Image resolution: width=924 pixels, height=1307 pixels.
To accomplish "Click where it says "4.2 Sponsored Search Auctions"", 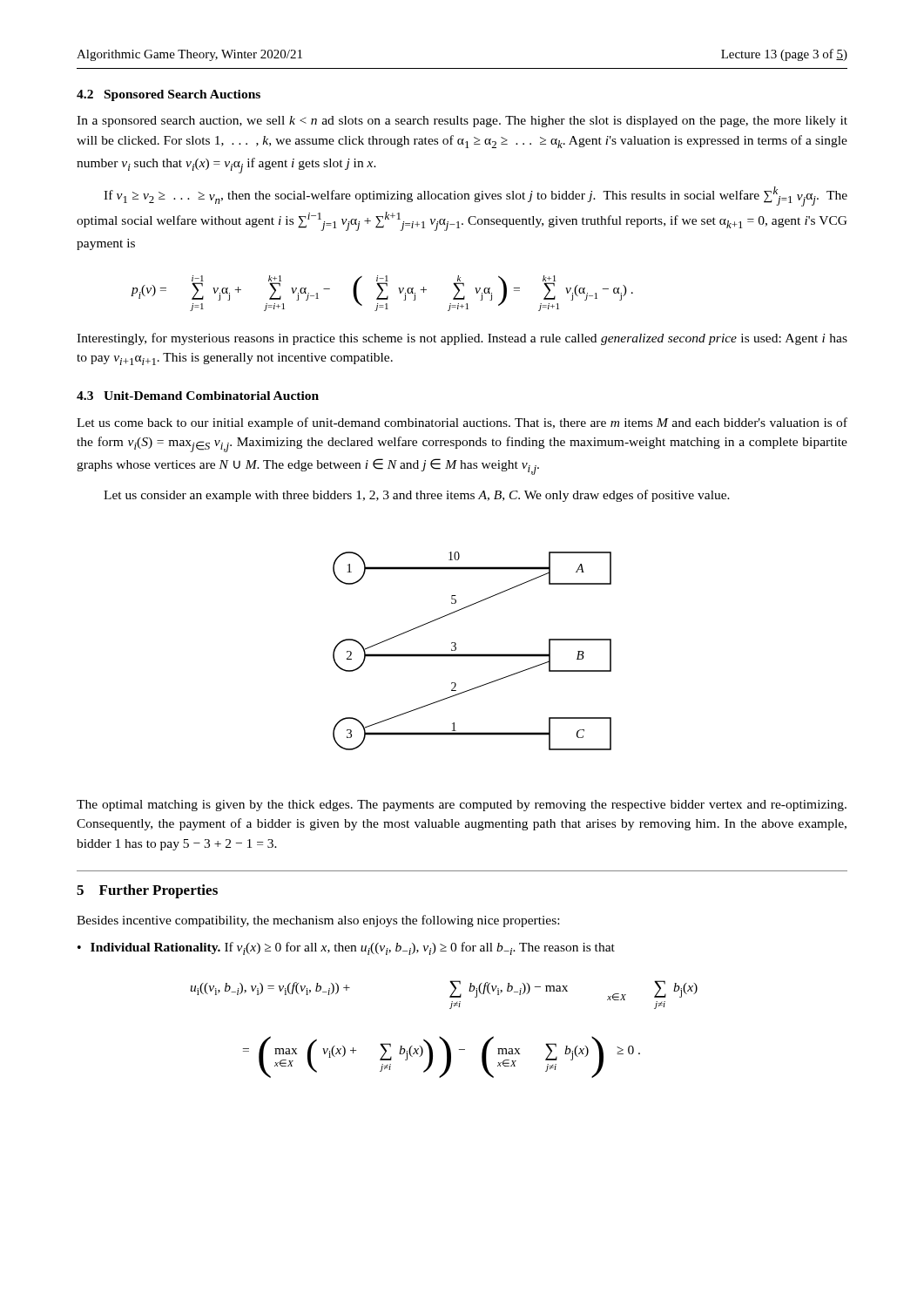I will coord(169,95).
